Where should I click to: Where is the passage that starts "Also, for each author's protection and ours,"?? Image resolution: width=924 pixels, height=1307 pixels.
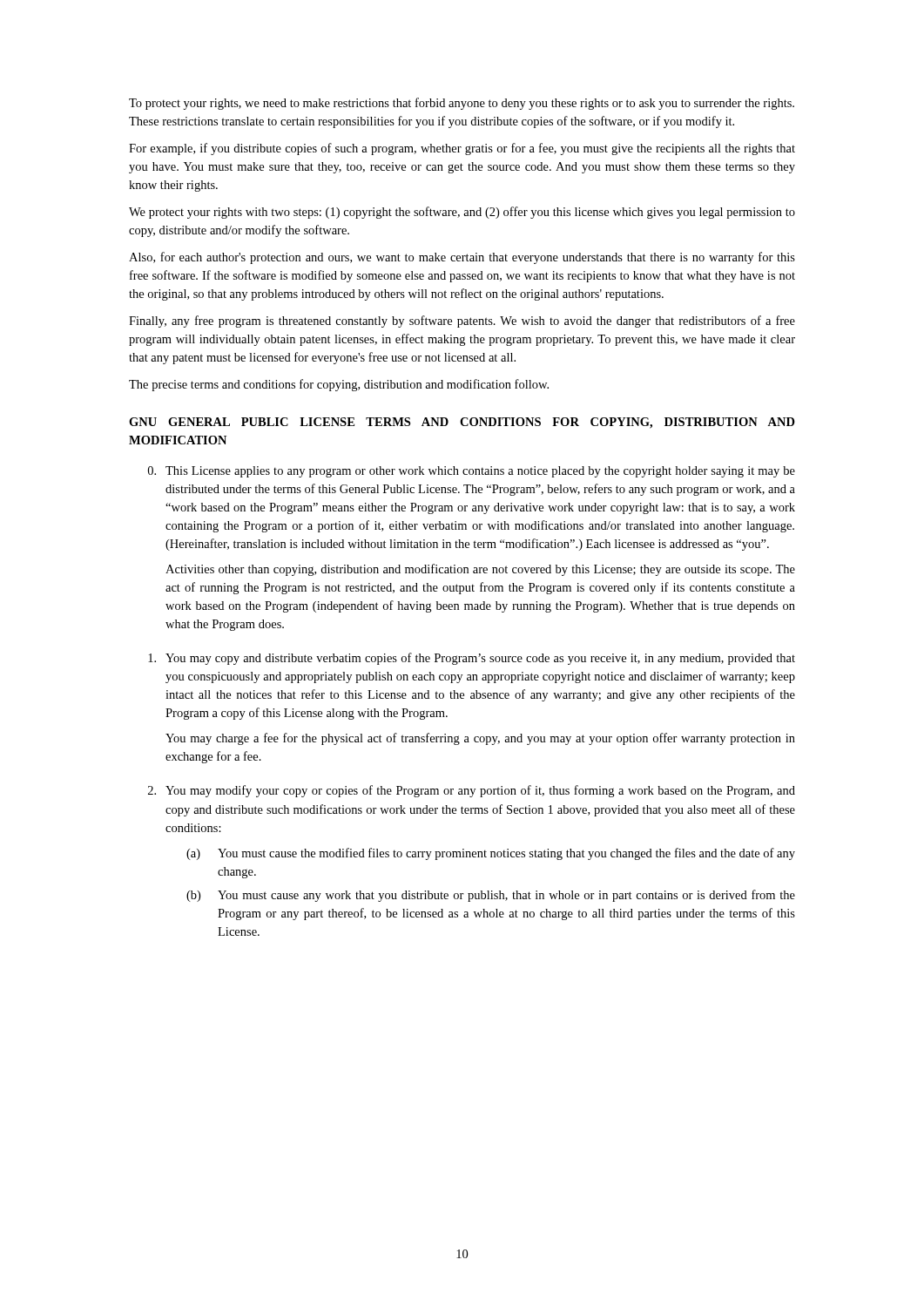click(x=462, y=276)
